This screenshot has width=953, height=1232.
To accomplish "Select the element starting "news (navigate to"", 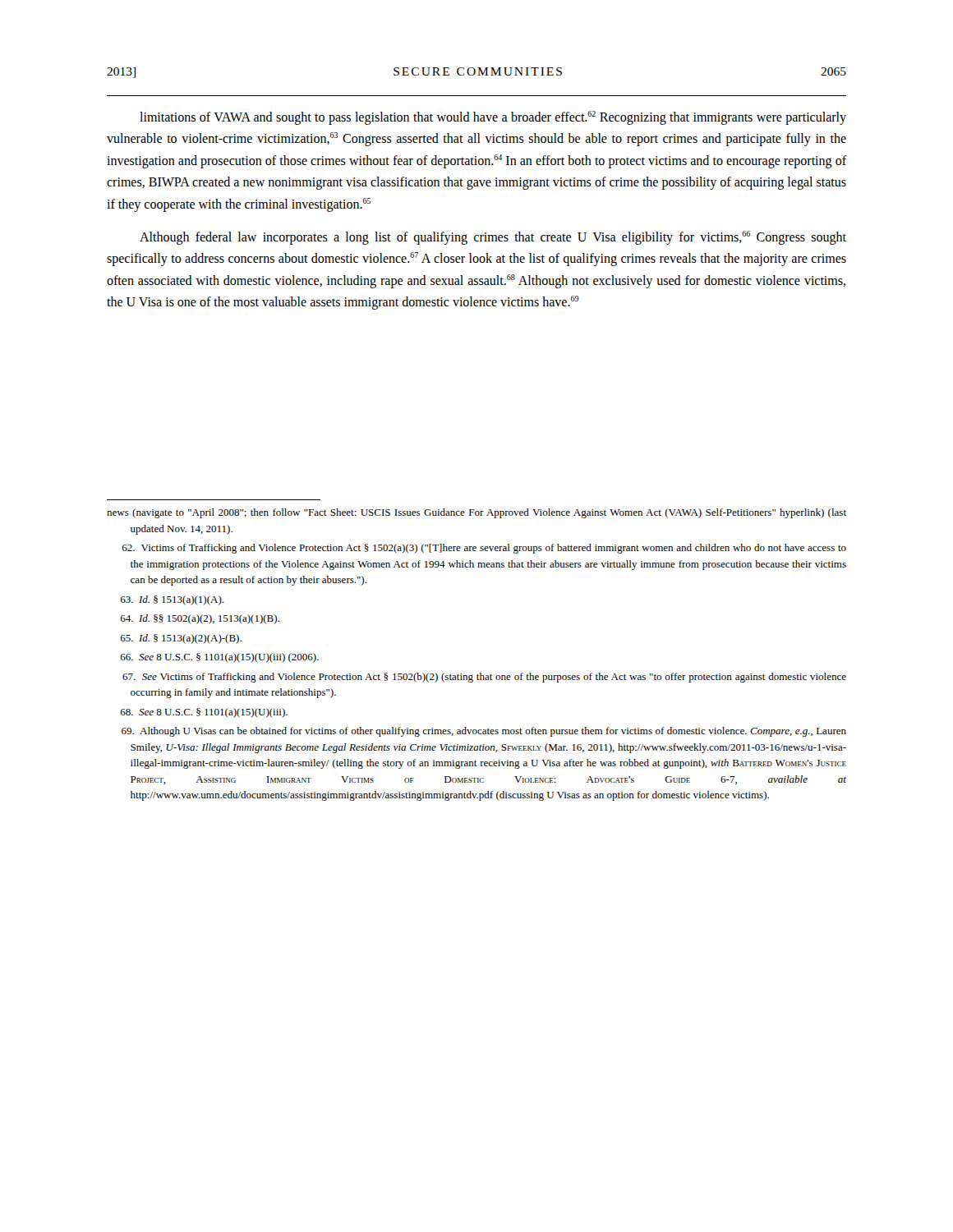I will (x=476, y=520).
